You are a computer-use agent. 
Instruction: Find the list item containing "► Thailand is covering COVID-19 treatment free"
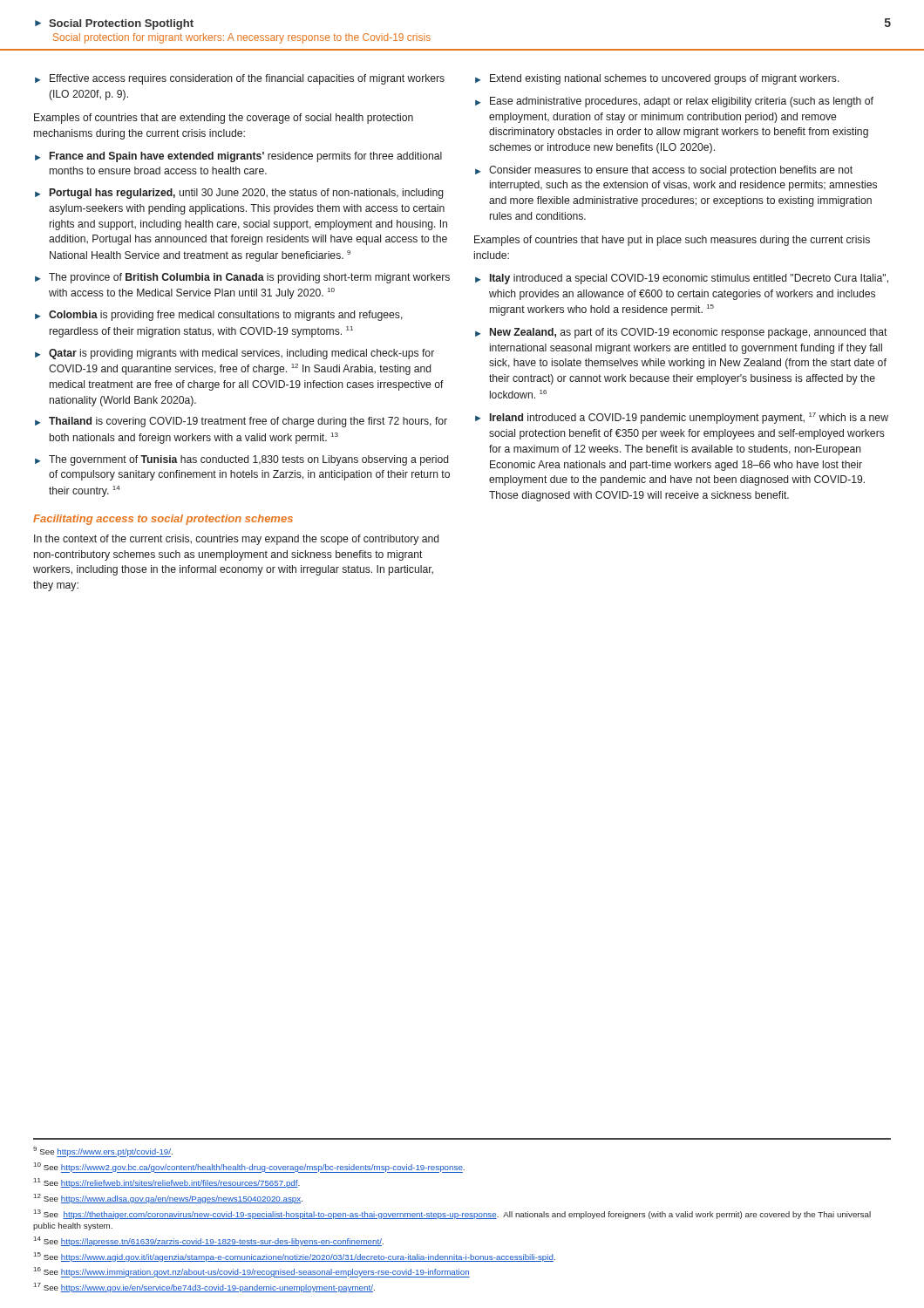242,430
